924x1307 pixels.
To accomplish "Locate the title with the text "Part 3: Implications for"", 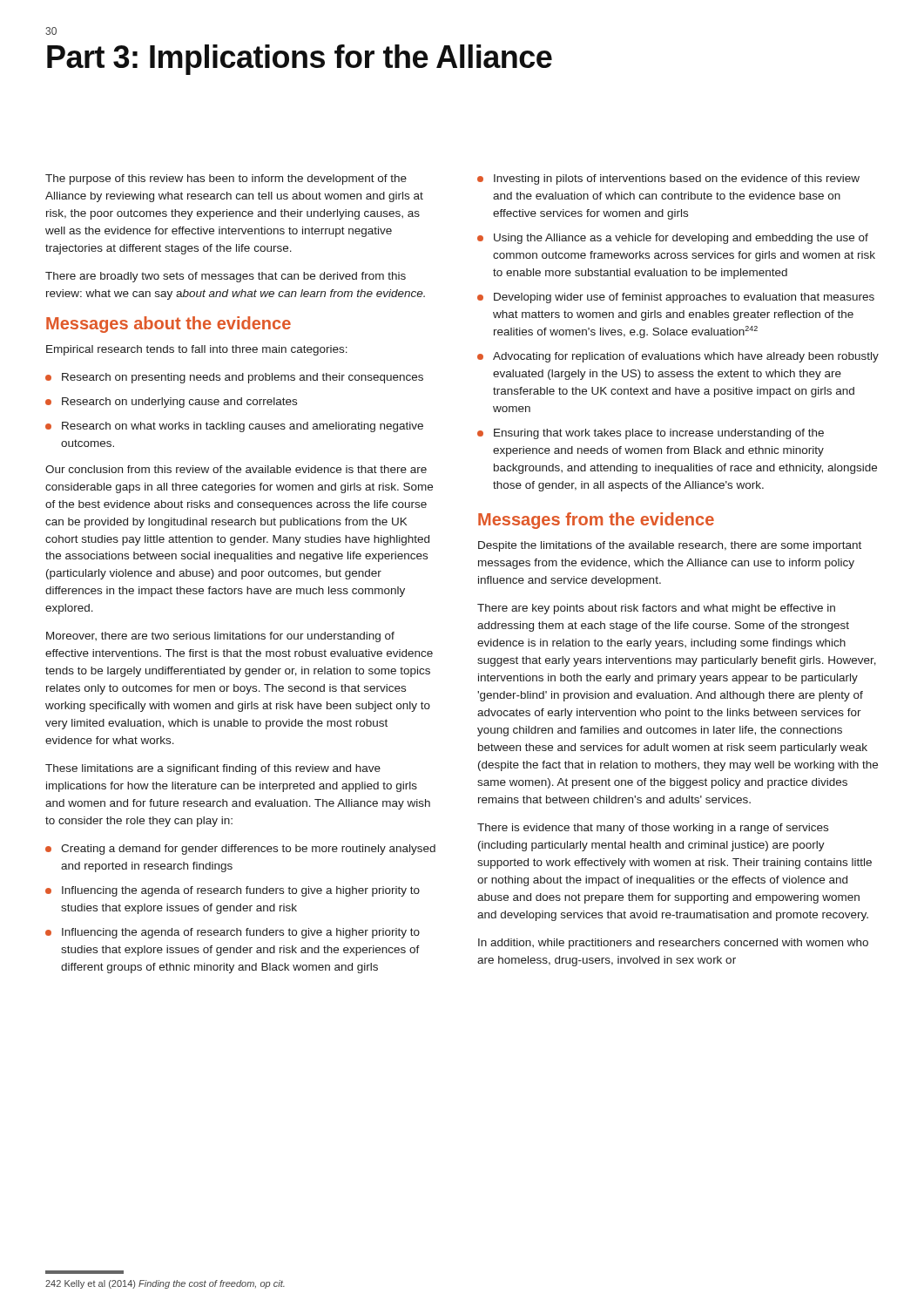I will tap(462, 57).
